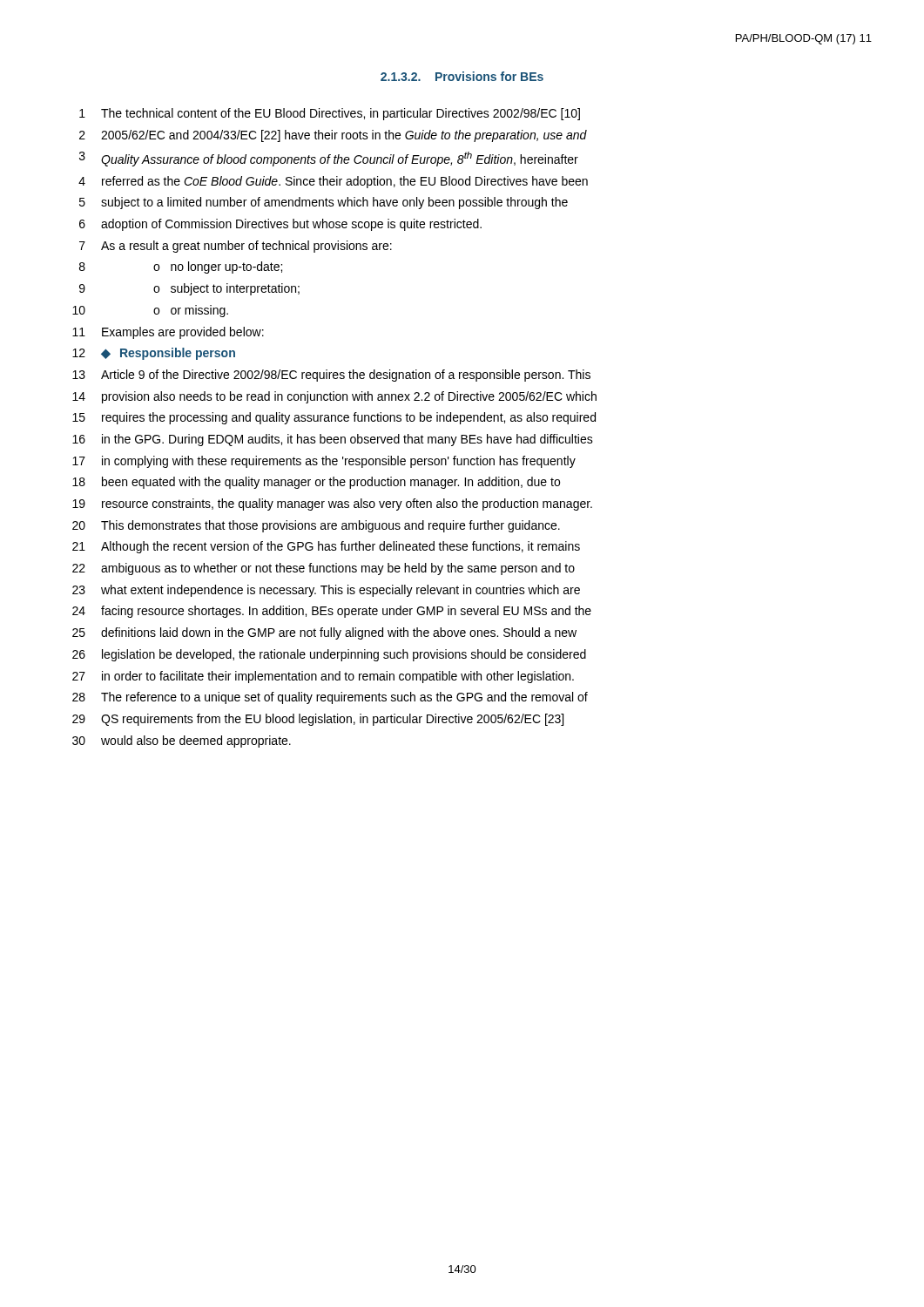Click on the passage starting "21 Although the recent version of the GPG"
This screenshot has height=1307, width=924.
point(462,547)
